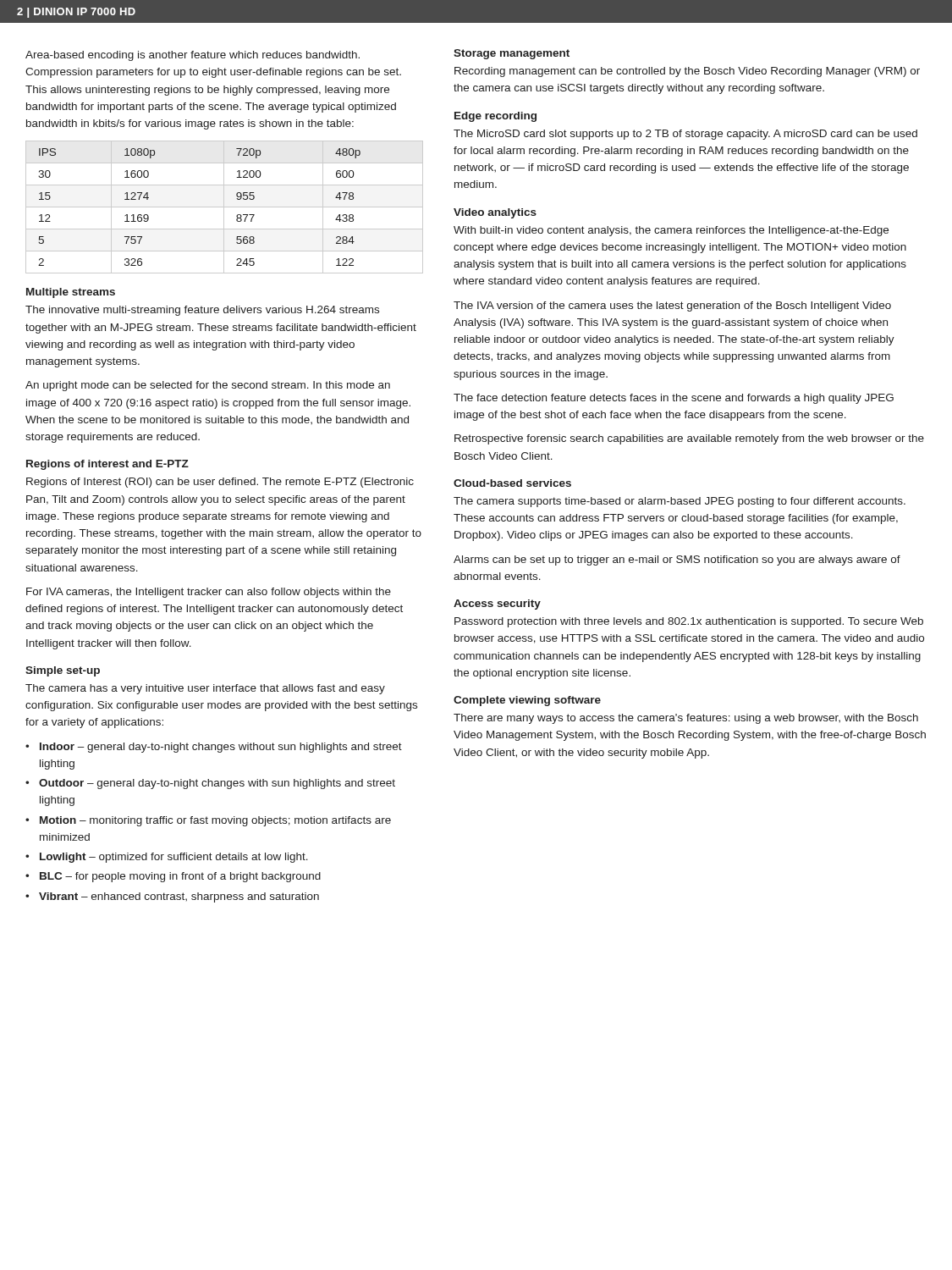Select the list item containing "Lowlight – optimized for sufficient details"
Image resolution: width=952 pixels, height=1270 pixels.
tap(224, 857)
